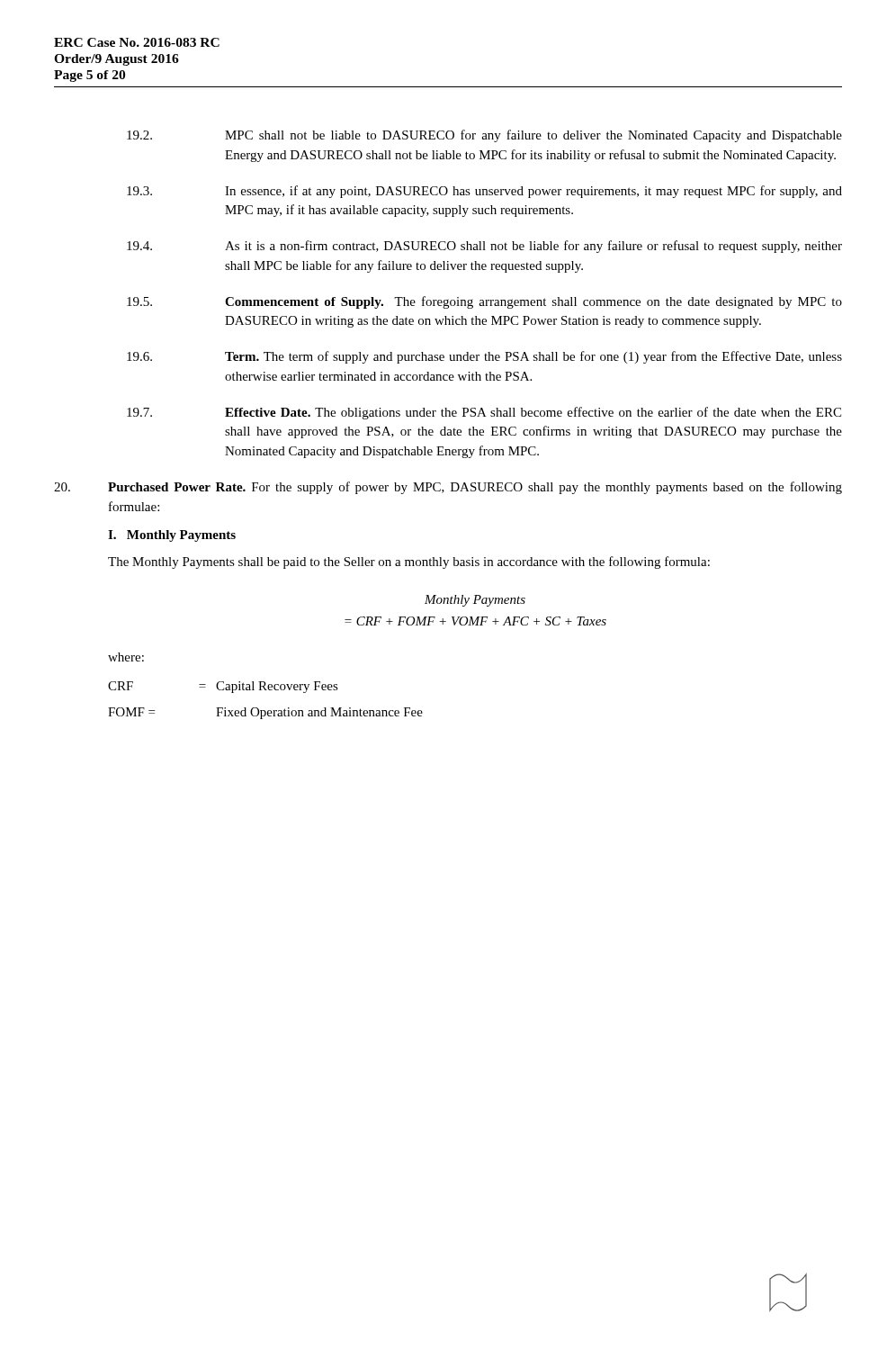Select the list item that says "CRF = Capital Recovery Fees"
Image resolution: width=896 pixels, height=1350 pixels.
(223, 687)
